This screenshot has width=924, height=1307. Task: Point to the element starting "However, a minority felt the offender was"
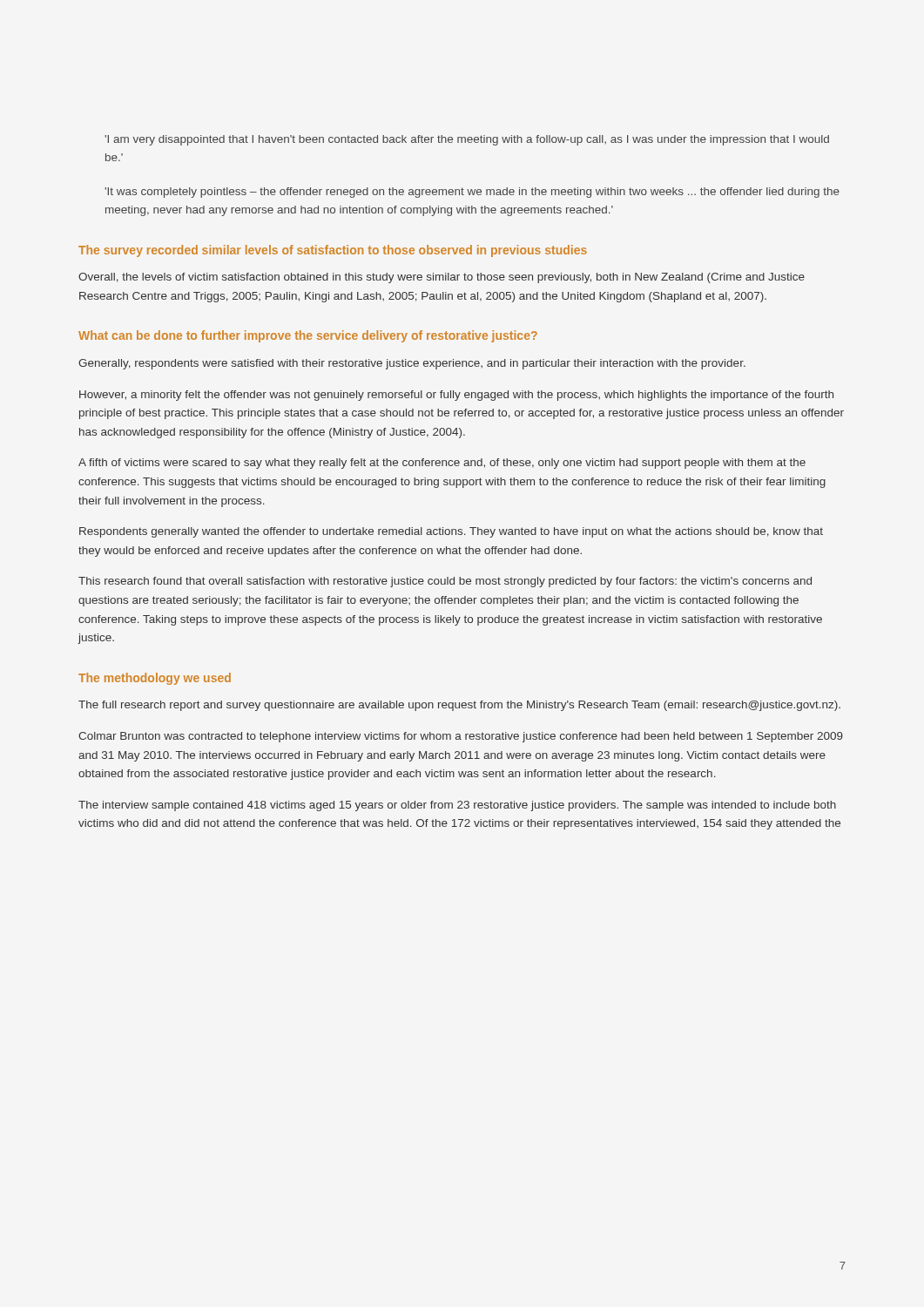click(x=461, y=413)
